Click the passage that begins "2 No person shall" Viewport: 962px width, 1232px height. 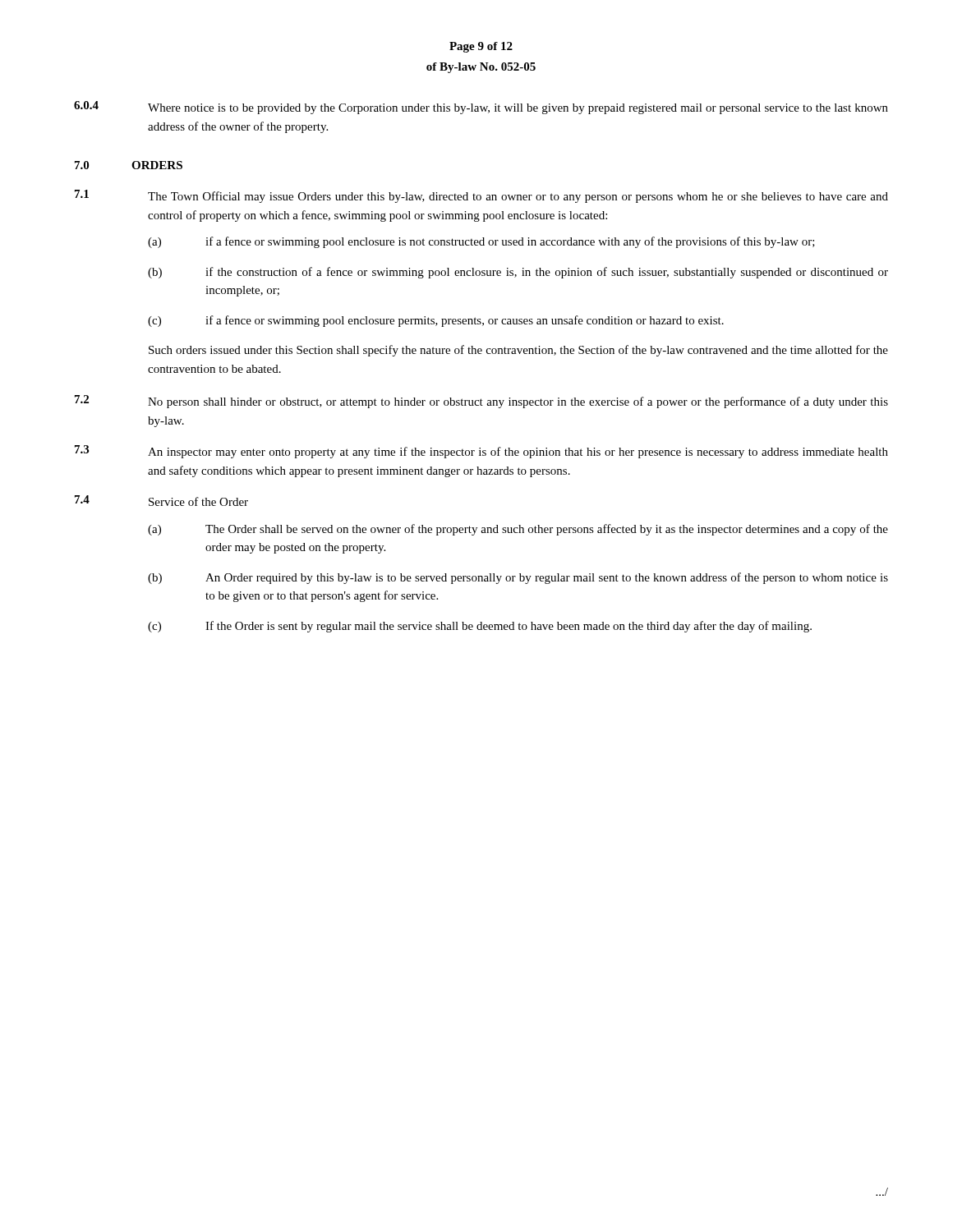click(x=481, y=411)
